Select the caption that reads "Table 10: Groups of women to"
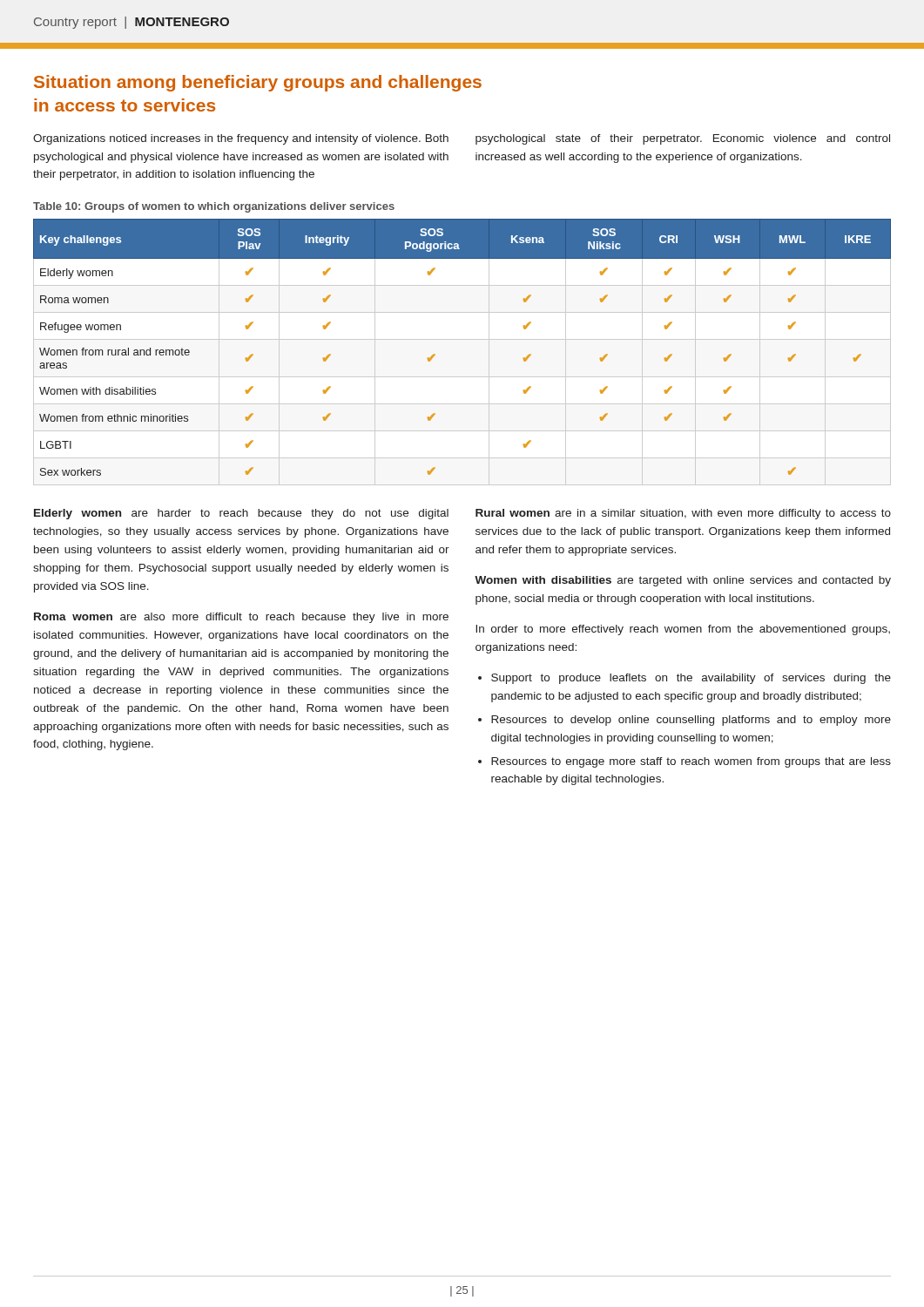 (214, 206)
